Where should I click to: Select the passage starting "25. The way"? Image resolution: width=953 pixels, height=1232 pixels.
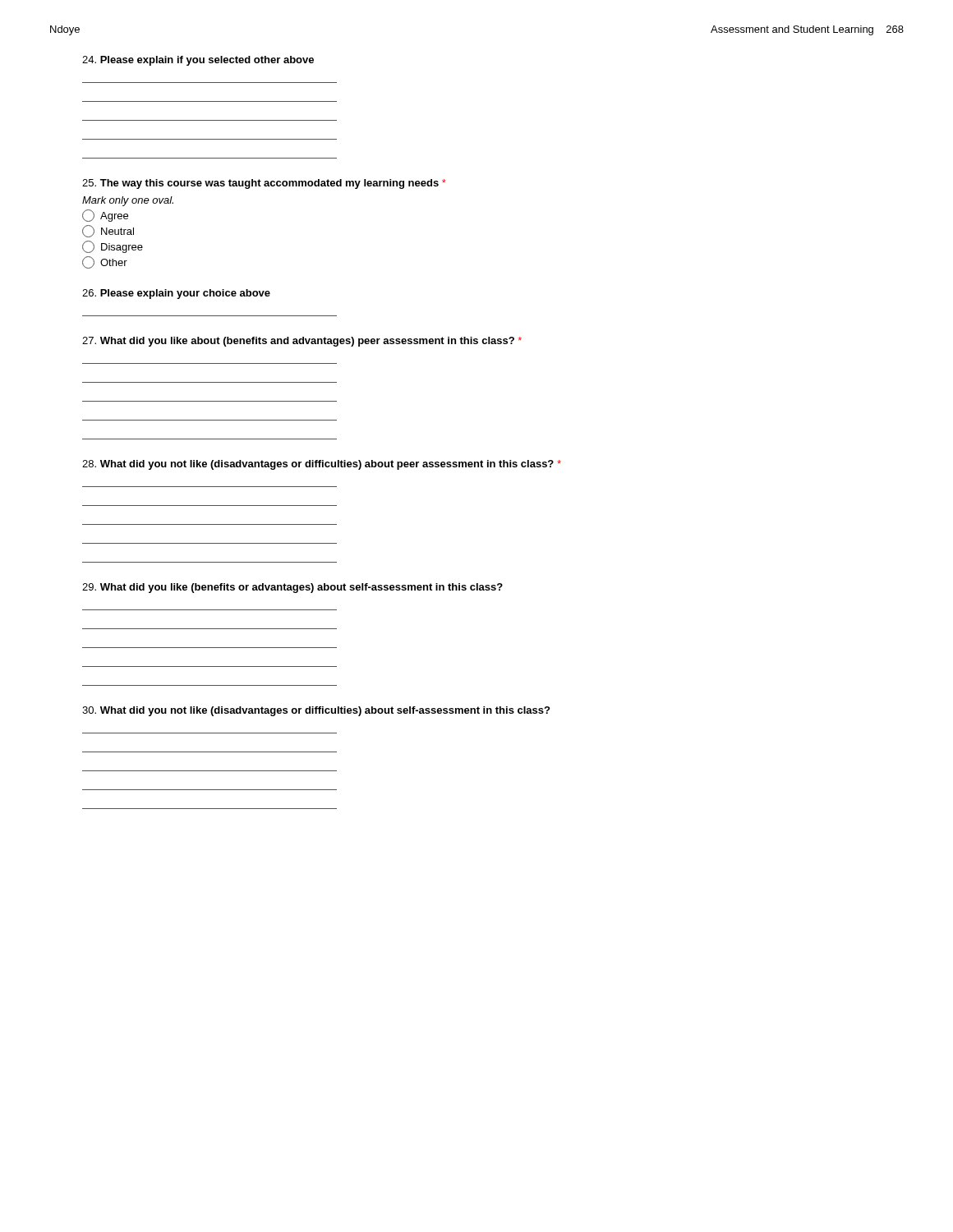[264, 184]
